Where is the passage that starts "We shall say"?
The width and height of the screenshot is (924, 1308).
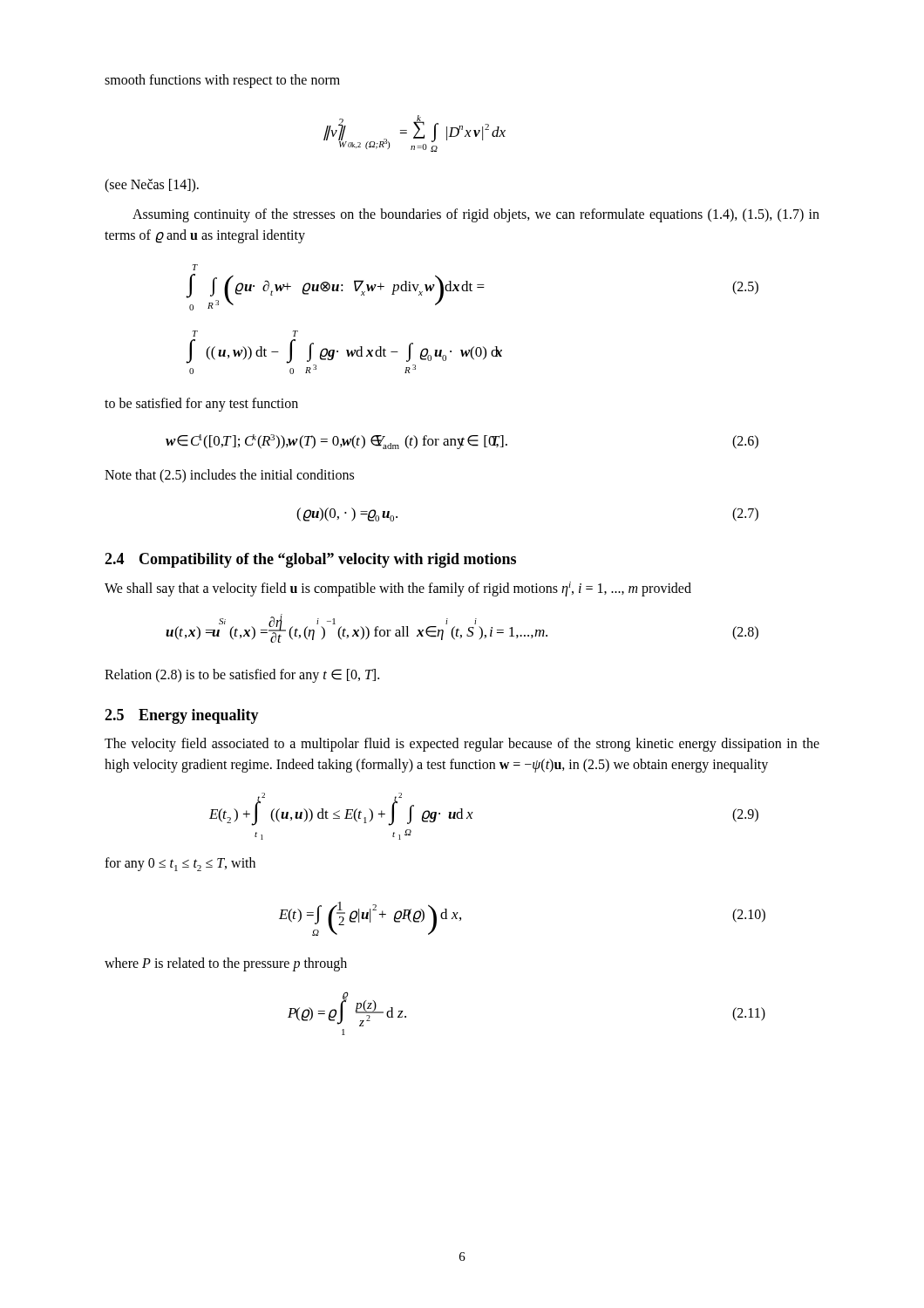point(462,588)
